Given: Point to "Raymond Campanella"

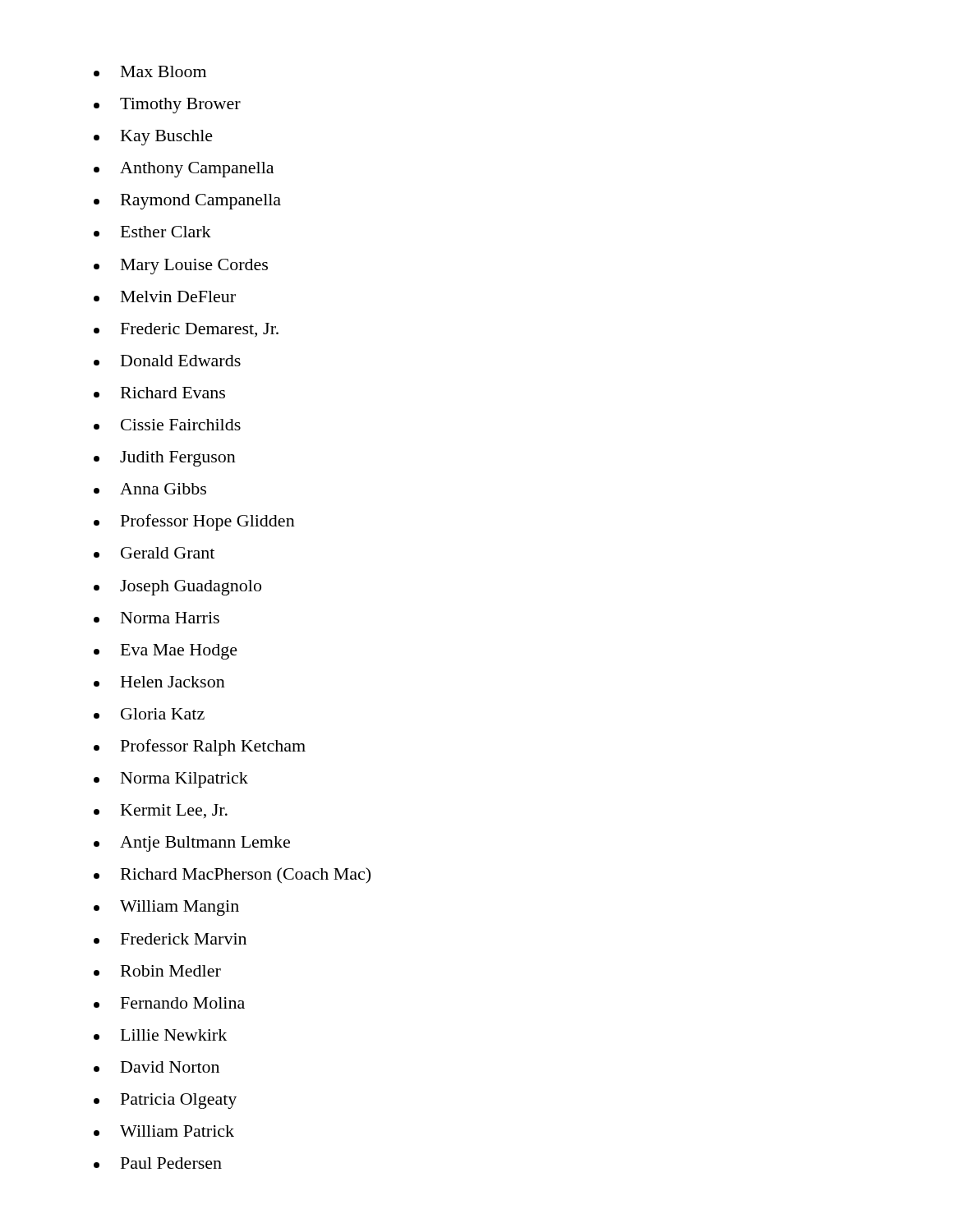Looking at the screenshot, I should coord(186,200).
